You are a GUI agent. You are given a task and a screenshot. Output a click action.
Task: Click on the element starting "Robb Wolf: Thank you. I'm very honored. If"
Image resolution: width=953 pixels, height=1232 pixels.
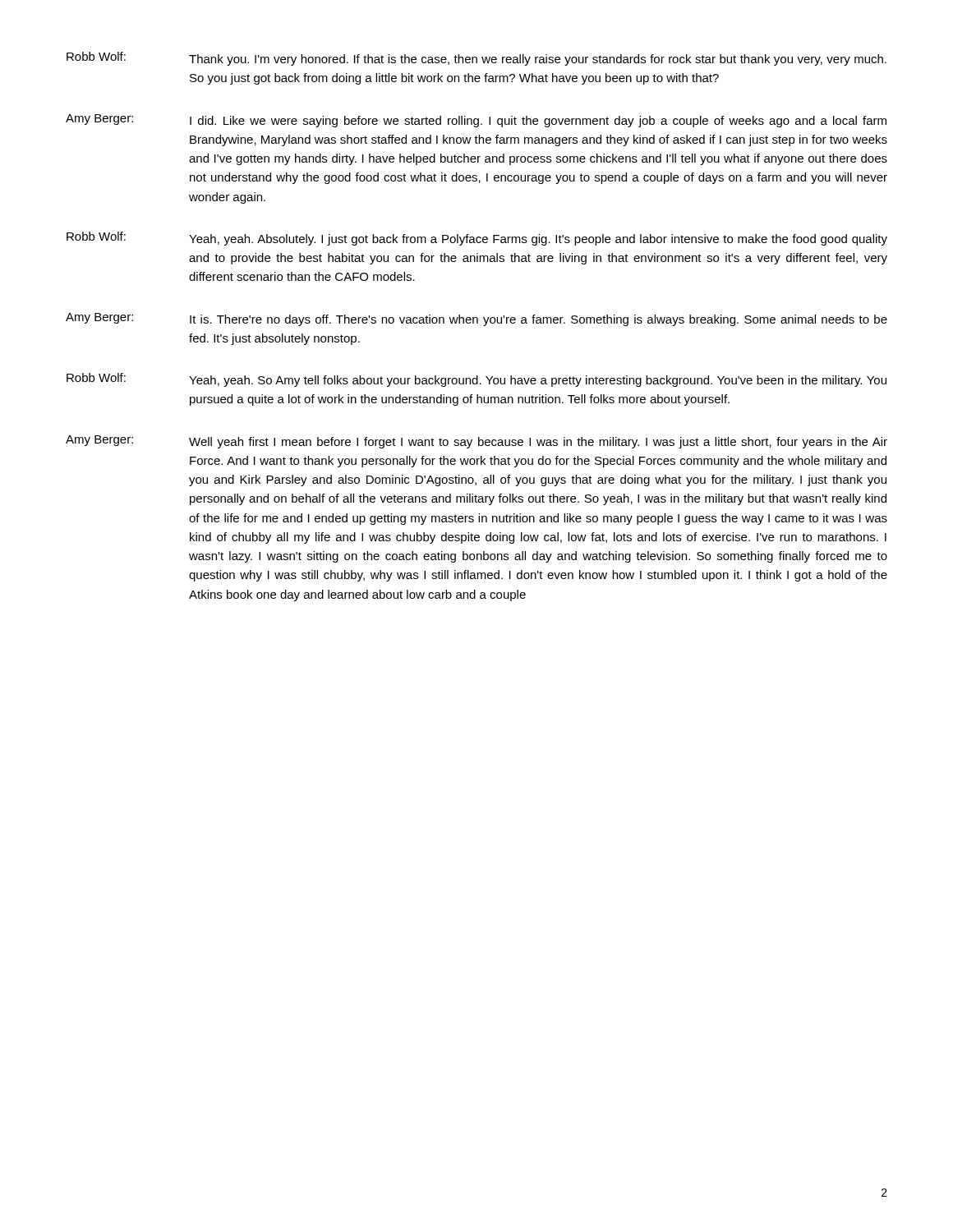[x=476, y=68]
